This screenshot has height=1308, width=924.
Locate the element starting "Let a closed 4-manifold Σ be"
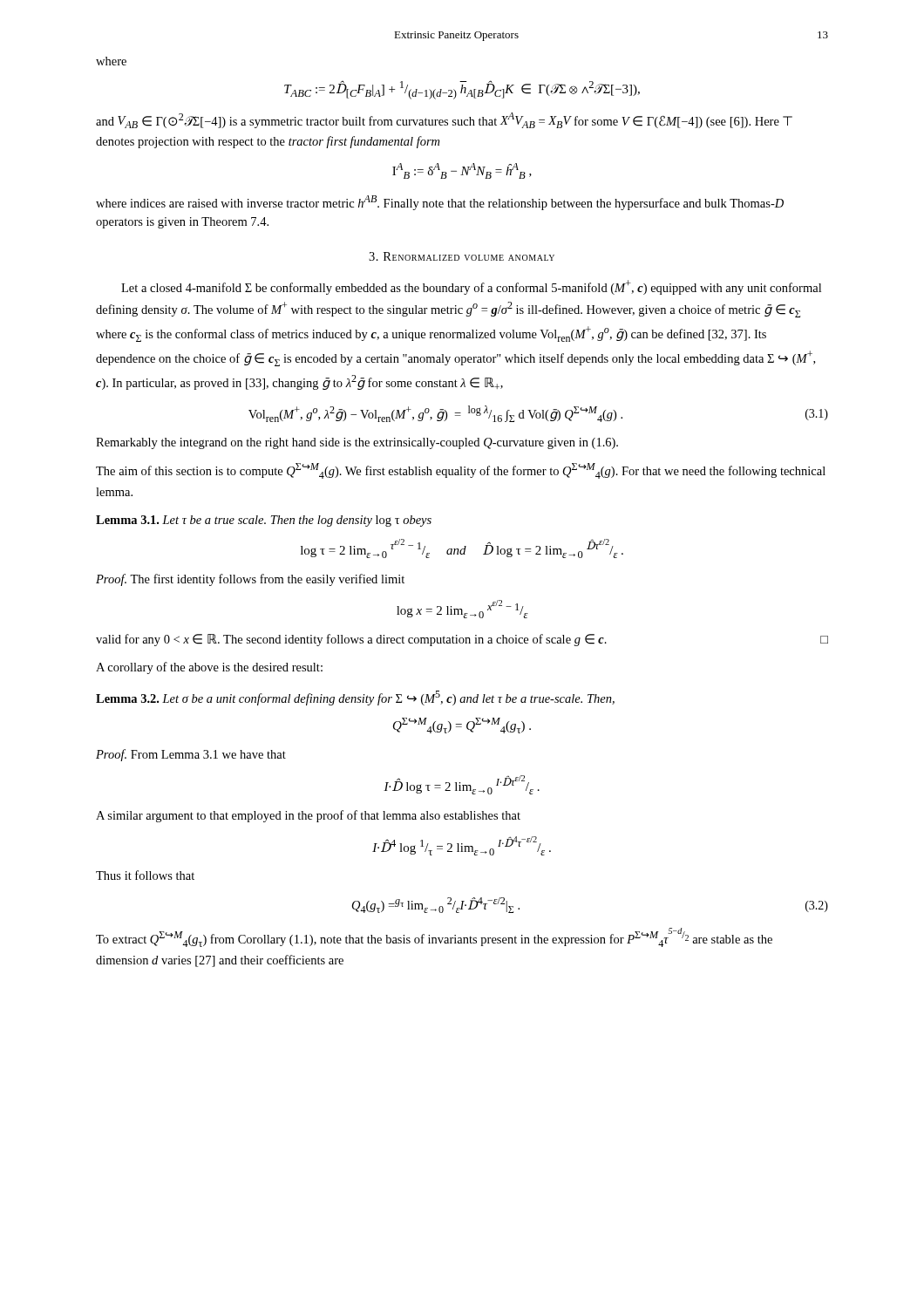click(x=459, y=335)
